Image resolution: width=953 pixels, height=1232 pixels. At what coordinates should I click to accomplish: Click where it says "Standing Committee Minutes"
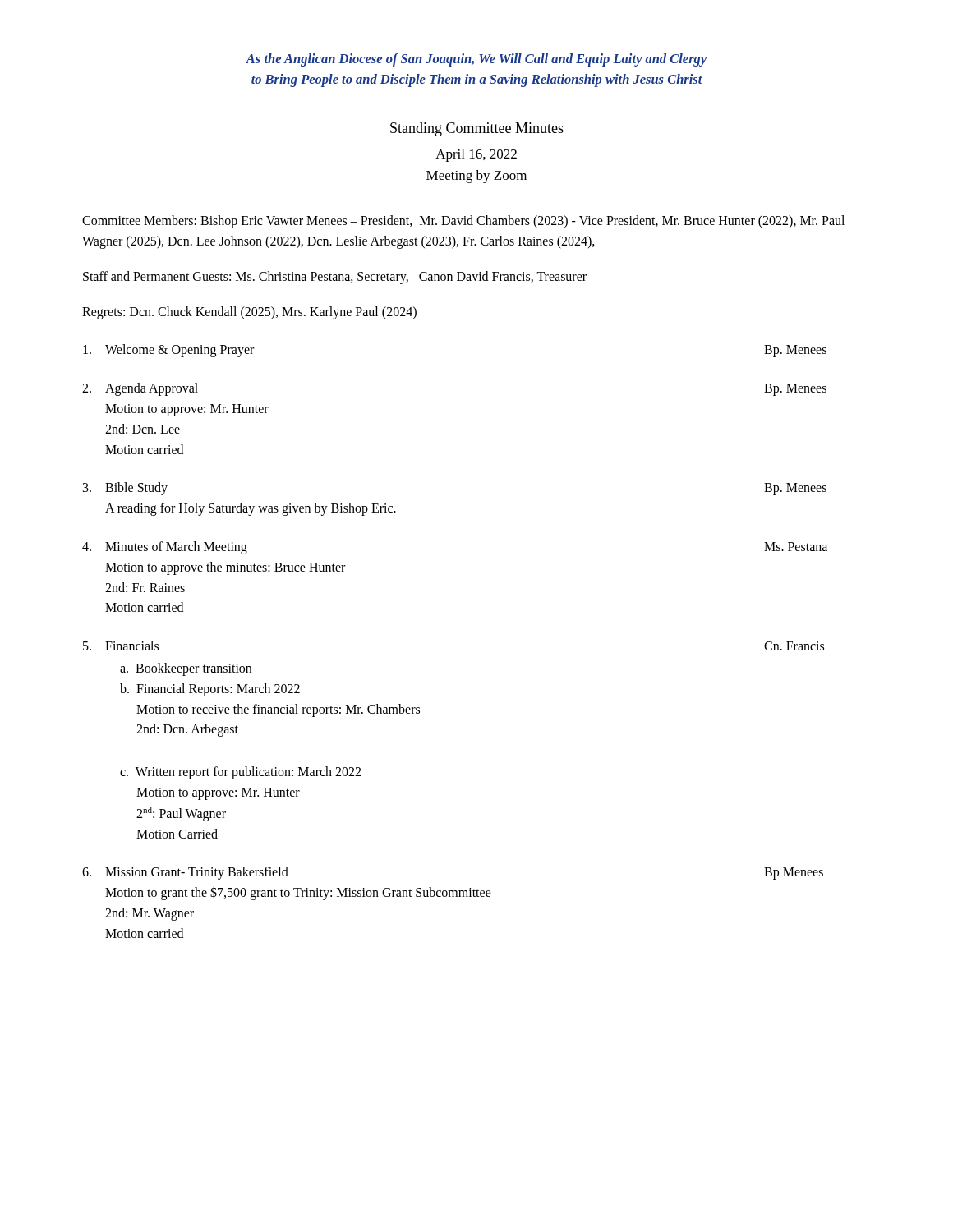tap(476, 128)
